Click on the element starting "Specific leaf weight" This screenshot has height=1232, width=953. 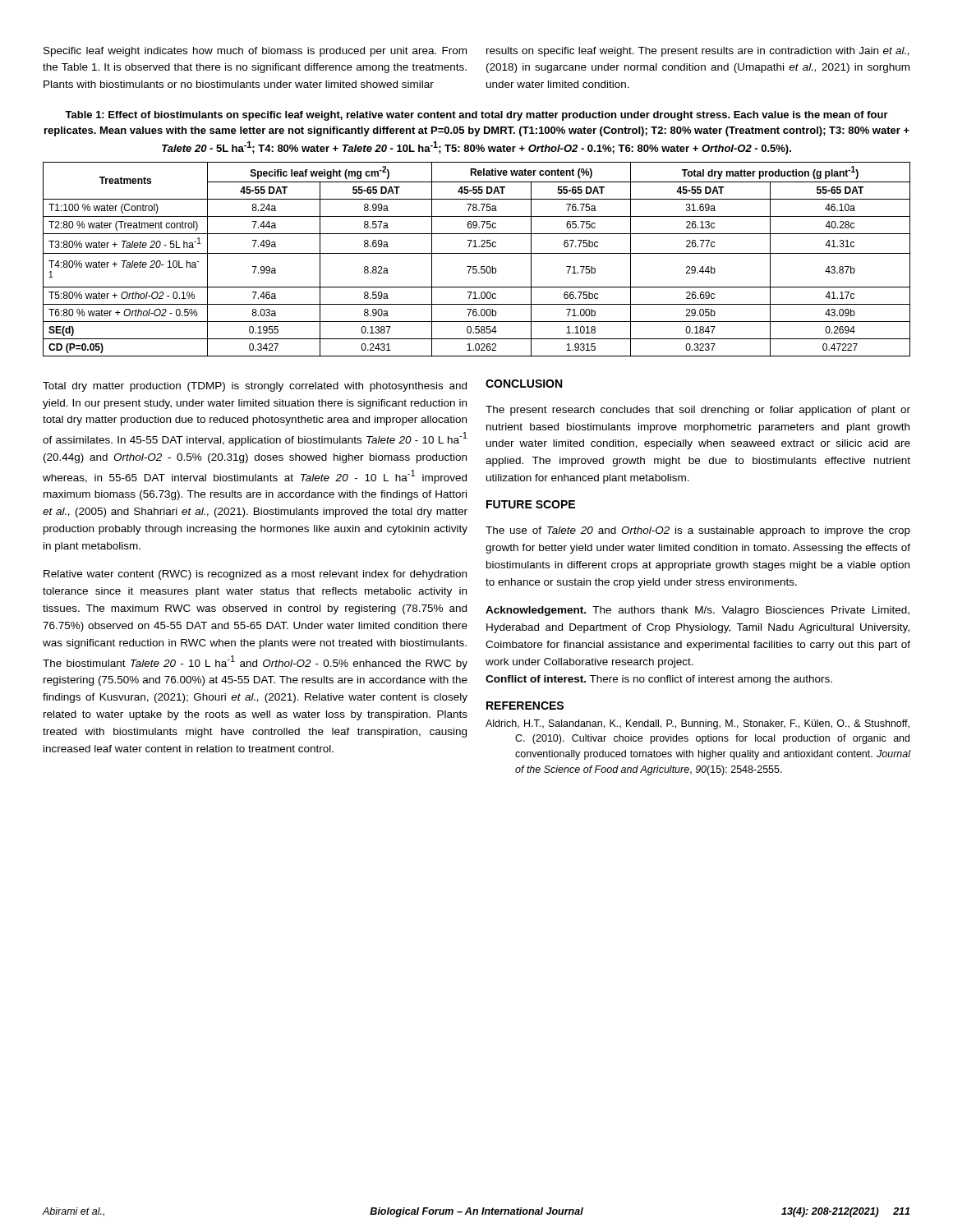(255, 68)
